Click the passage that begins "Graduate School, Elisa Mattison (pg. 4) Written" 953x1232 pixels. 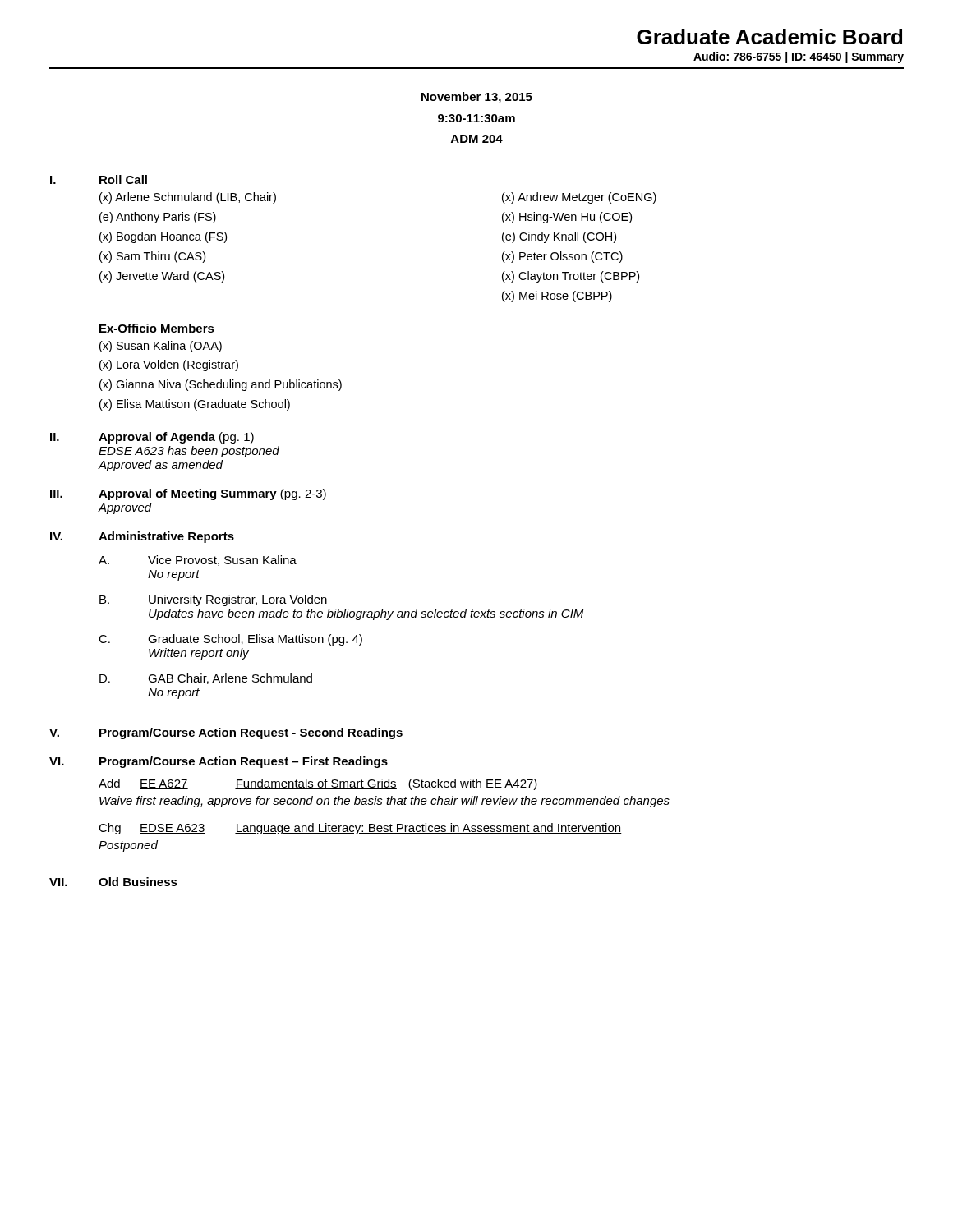255,646
